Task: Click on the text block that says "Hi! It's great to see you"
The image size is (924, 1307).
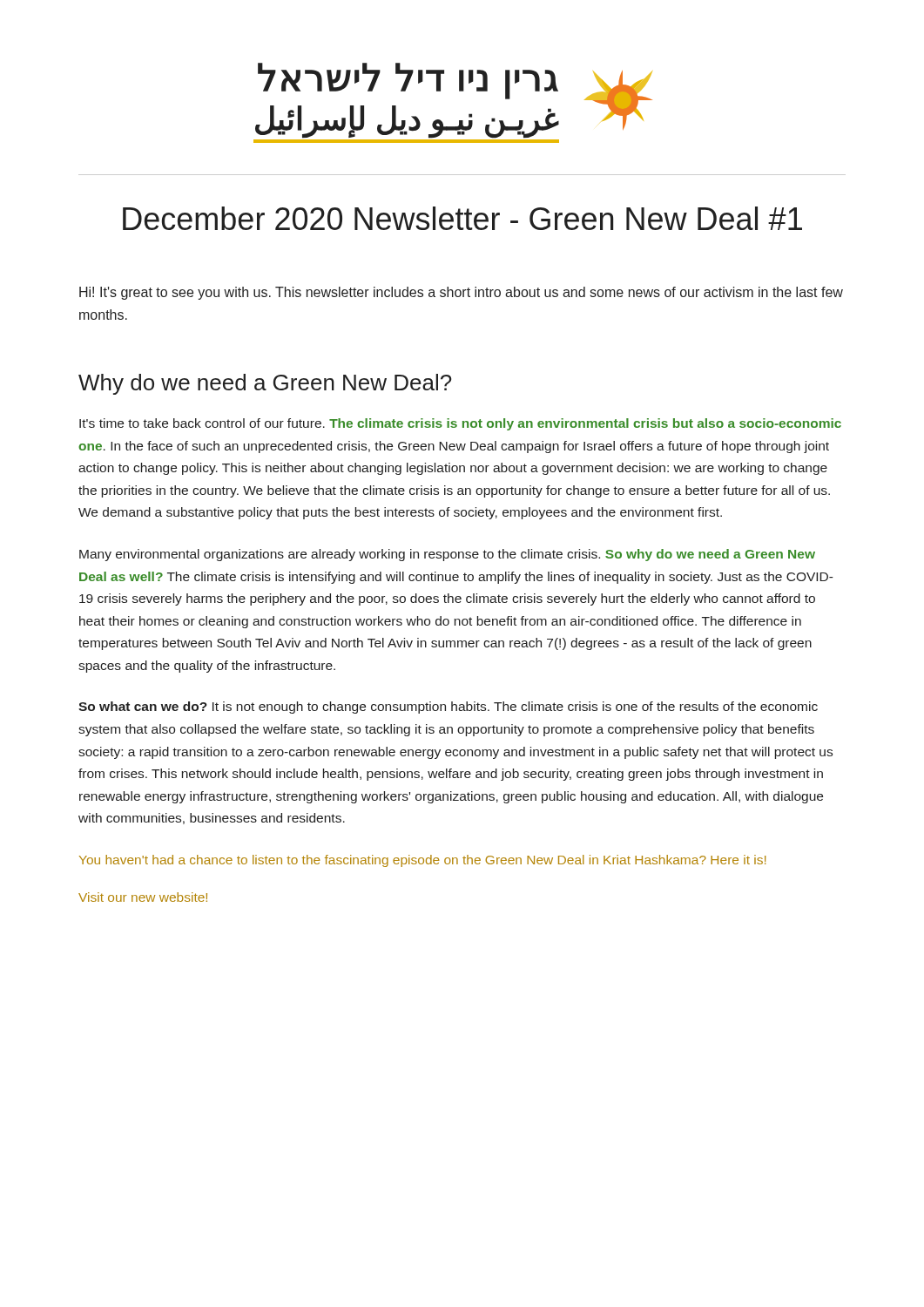Action: point(461,303)
